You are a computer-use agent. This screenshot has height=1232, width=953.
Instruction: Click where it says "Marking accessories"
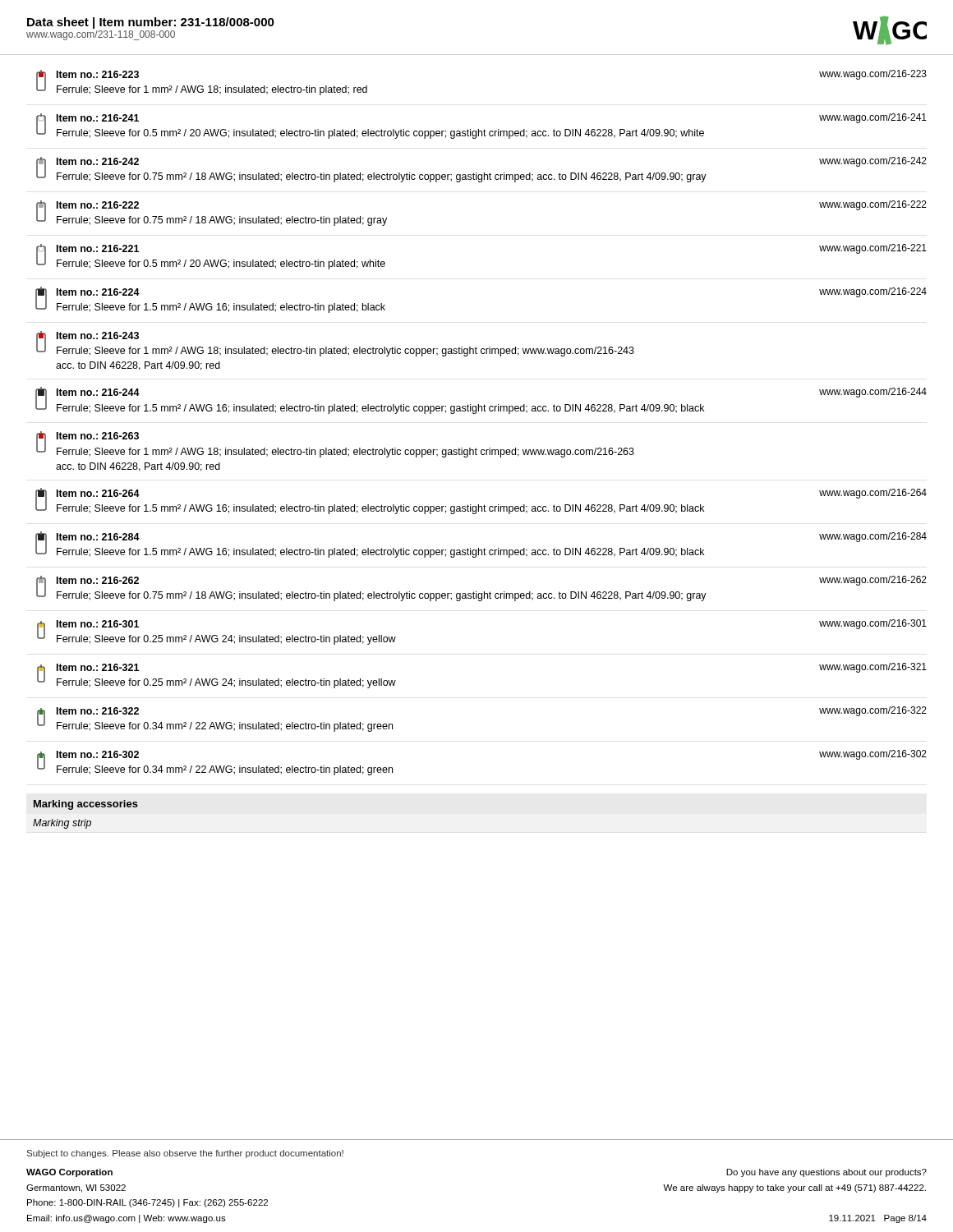[85, 804]
